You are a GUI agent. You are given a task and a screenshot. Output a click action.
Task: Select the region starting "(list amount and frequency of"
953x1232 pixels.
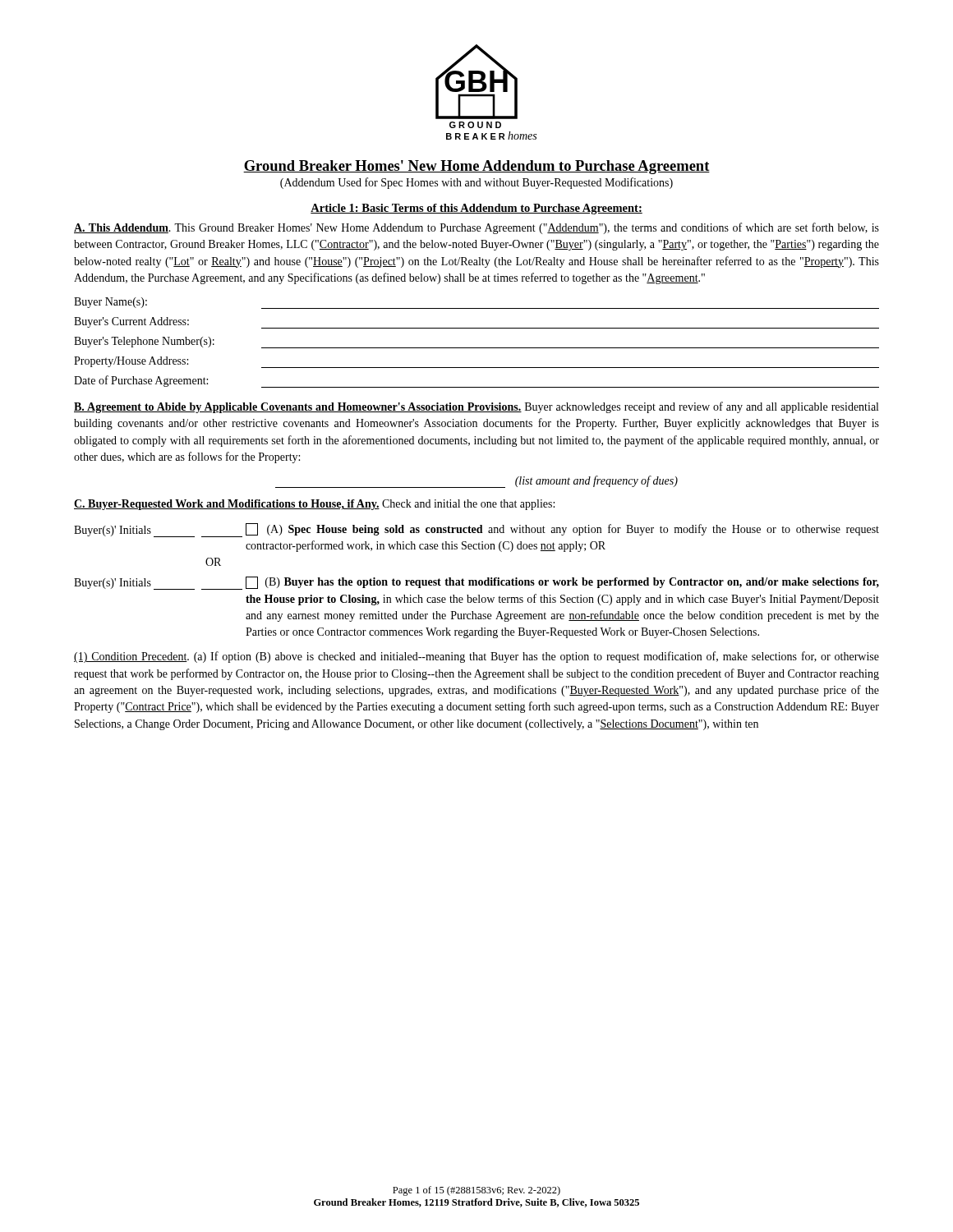pyautogui.click(x=476, y=481)
